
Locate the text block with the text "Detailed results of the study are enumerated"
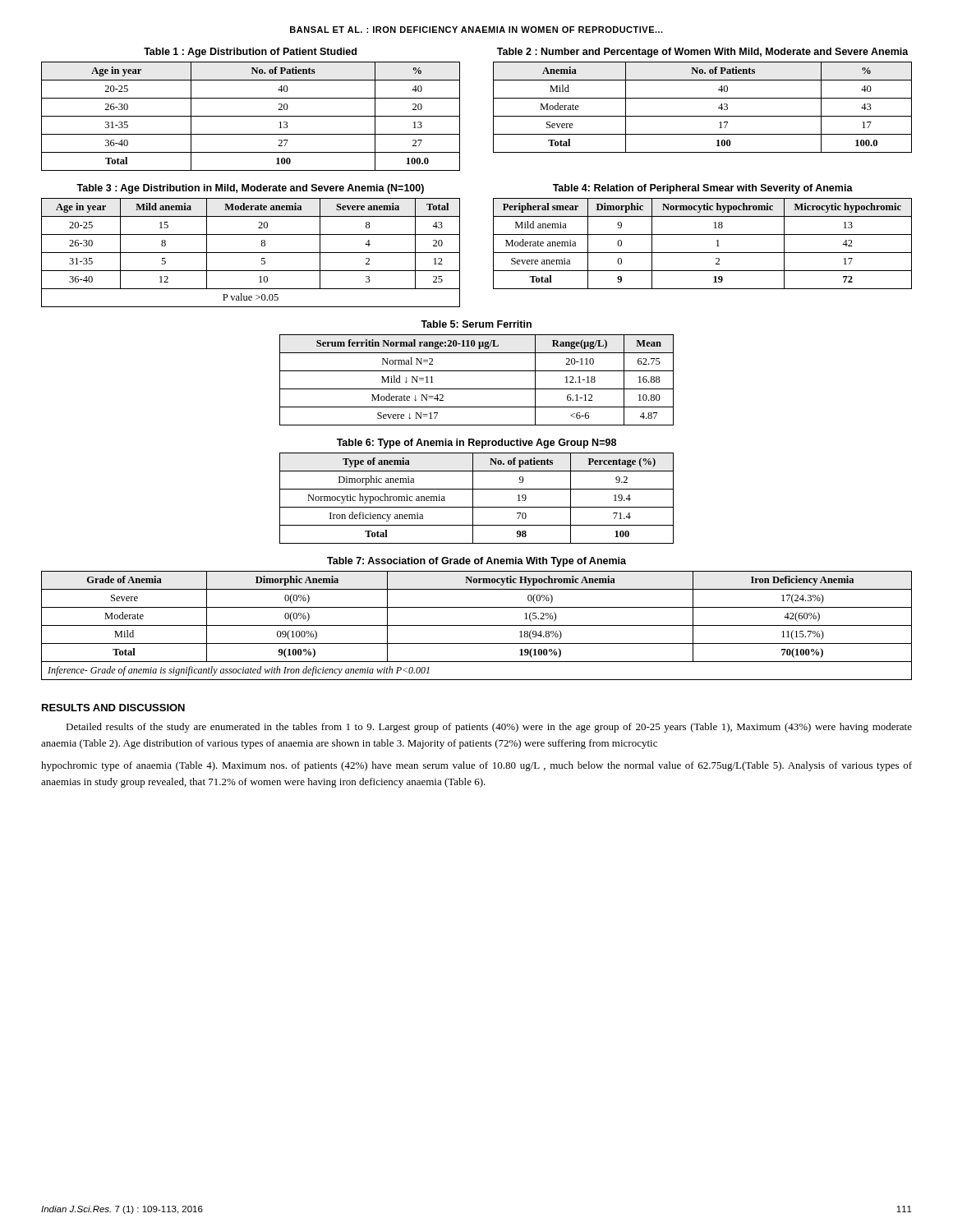[x=476, y=735]
